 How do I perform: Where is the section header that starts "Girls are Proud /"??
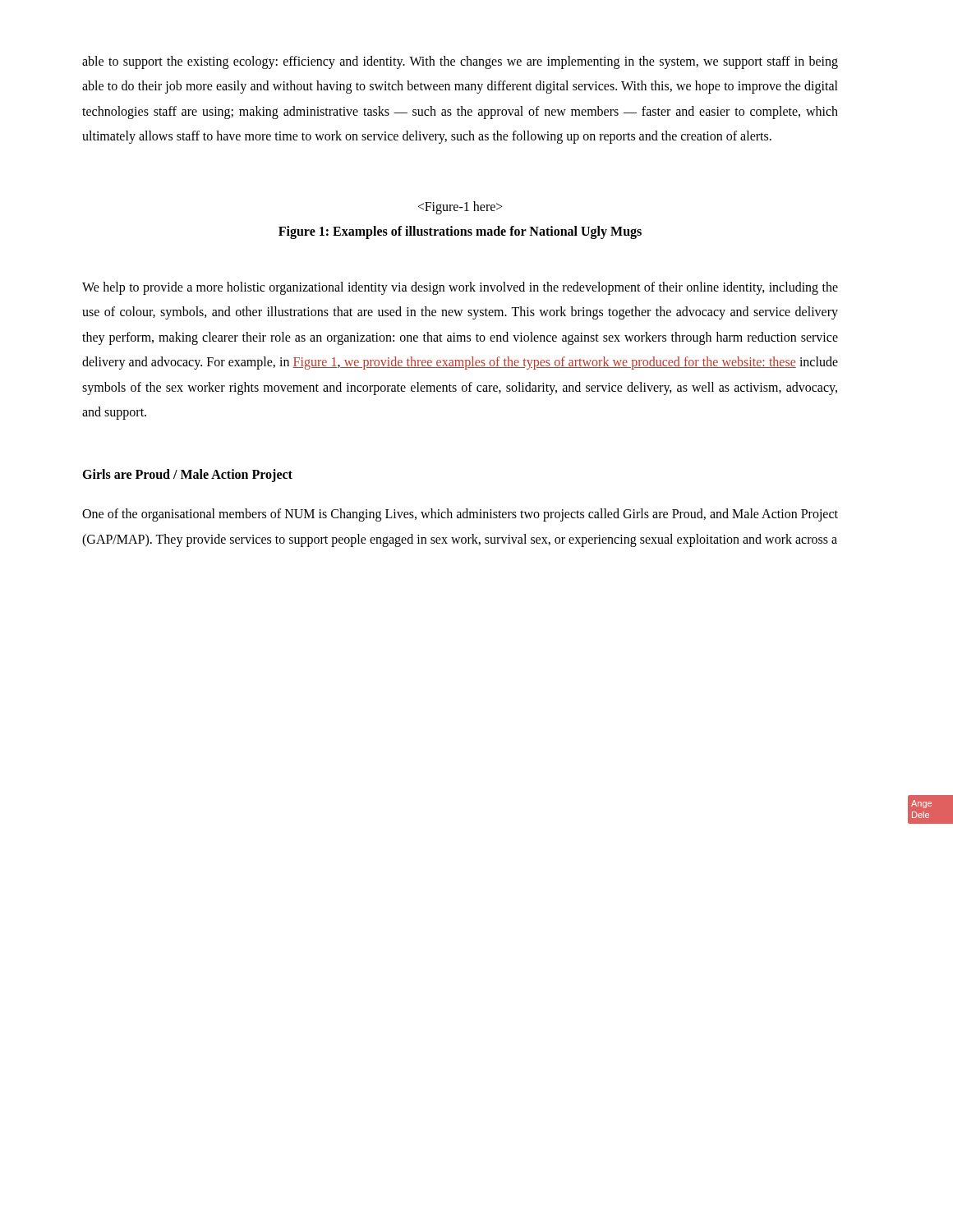(x=187, y=475)
